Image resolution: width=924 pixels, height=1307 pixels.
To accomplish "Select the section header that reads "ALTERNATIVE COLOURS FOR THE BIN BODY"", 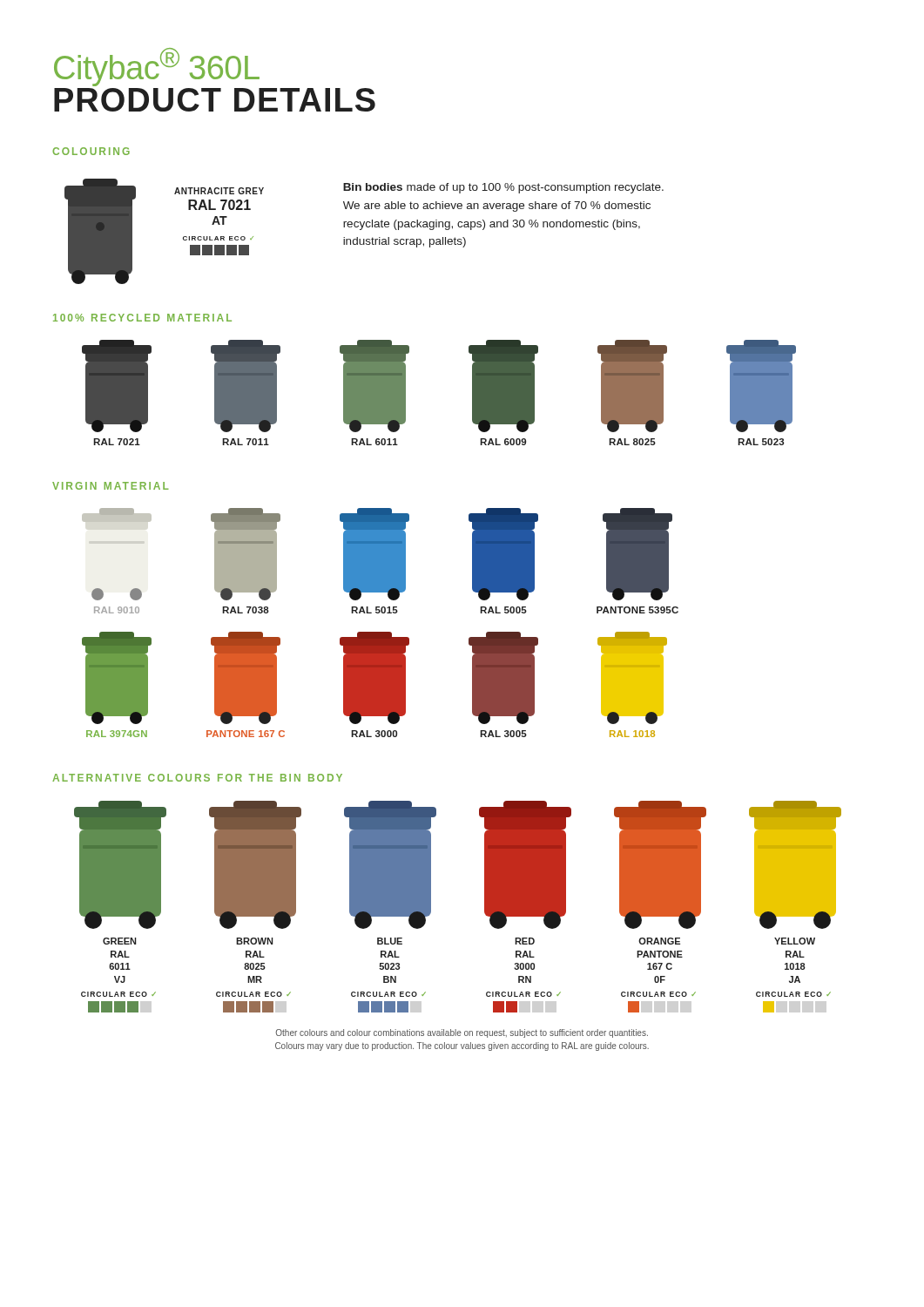I will tap(198, 778).
